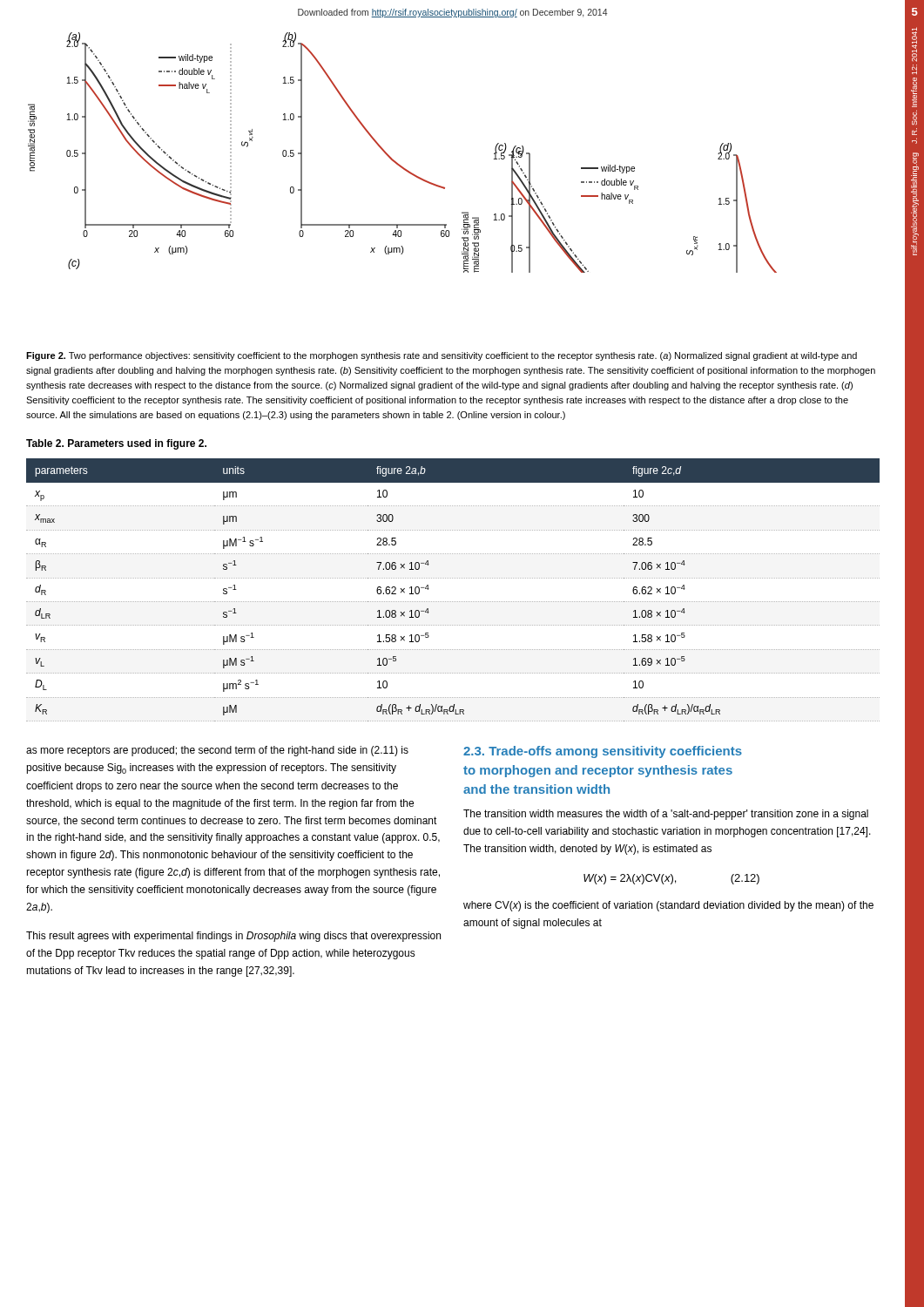Screen dimensions: 1307x924
Task: Find the caption on this page that starts "Figure 2. Two performance objectives: sensitivity coefficient"
Action: tap(451, 385)
